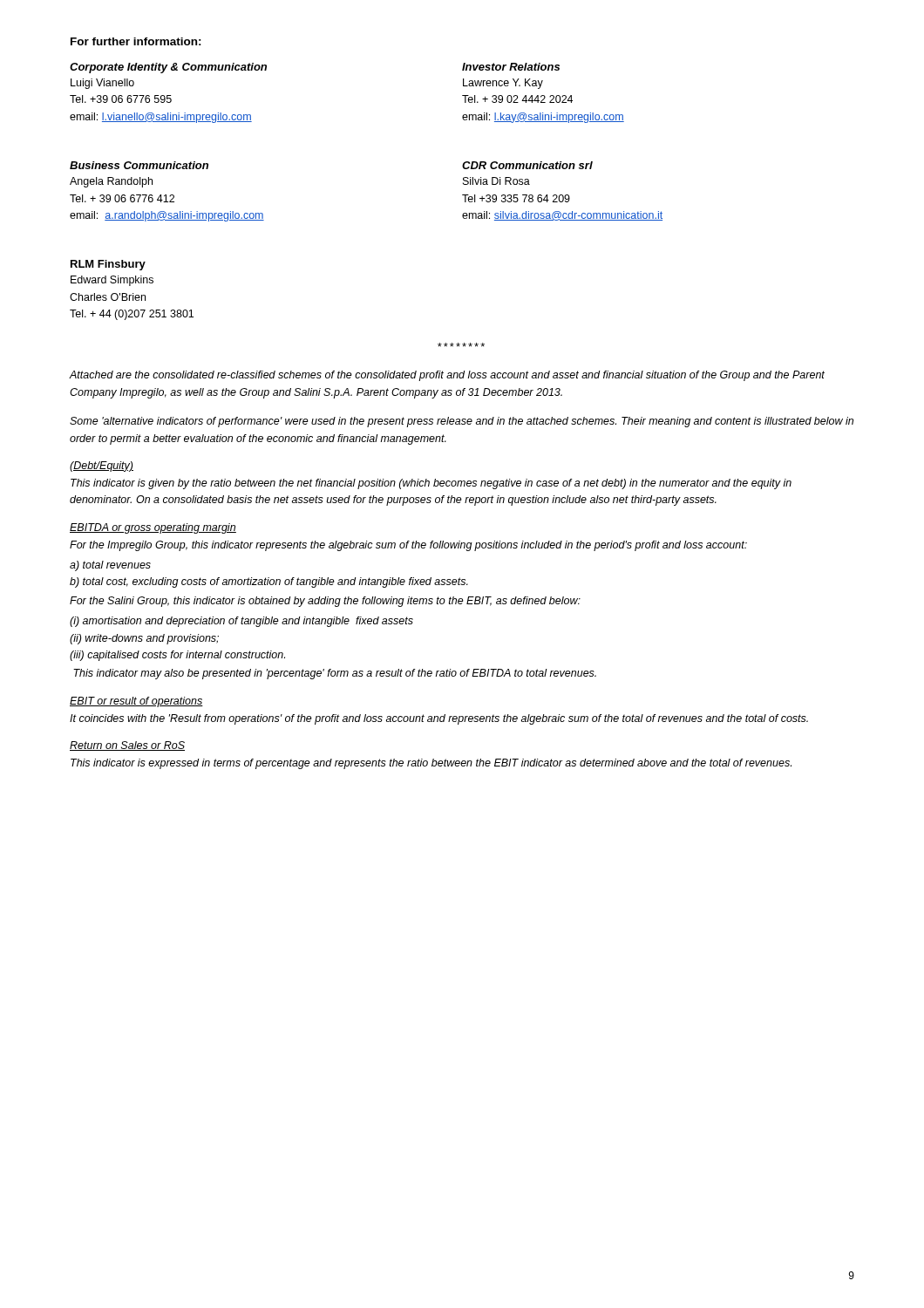Click on the passage starting "(iii) capitalised costs"
This screenshot has height=1308, width=924.
click(178, 655)
